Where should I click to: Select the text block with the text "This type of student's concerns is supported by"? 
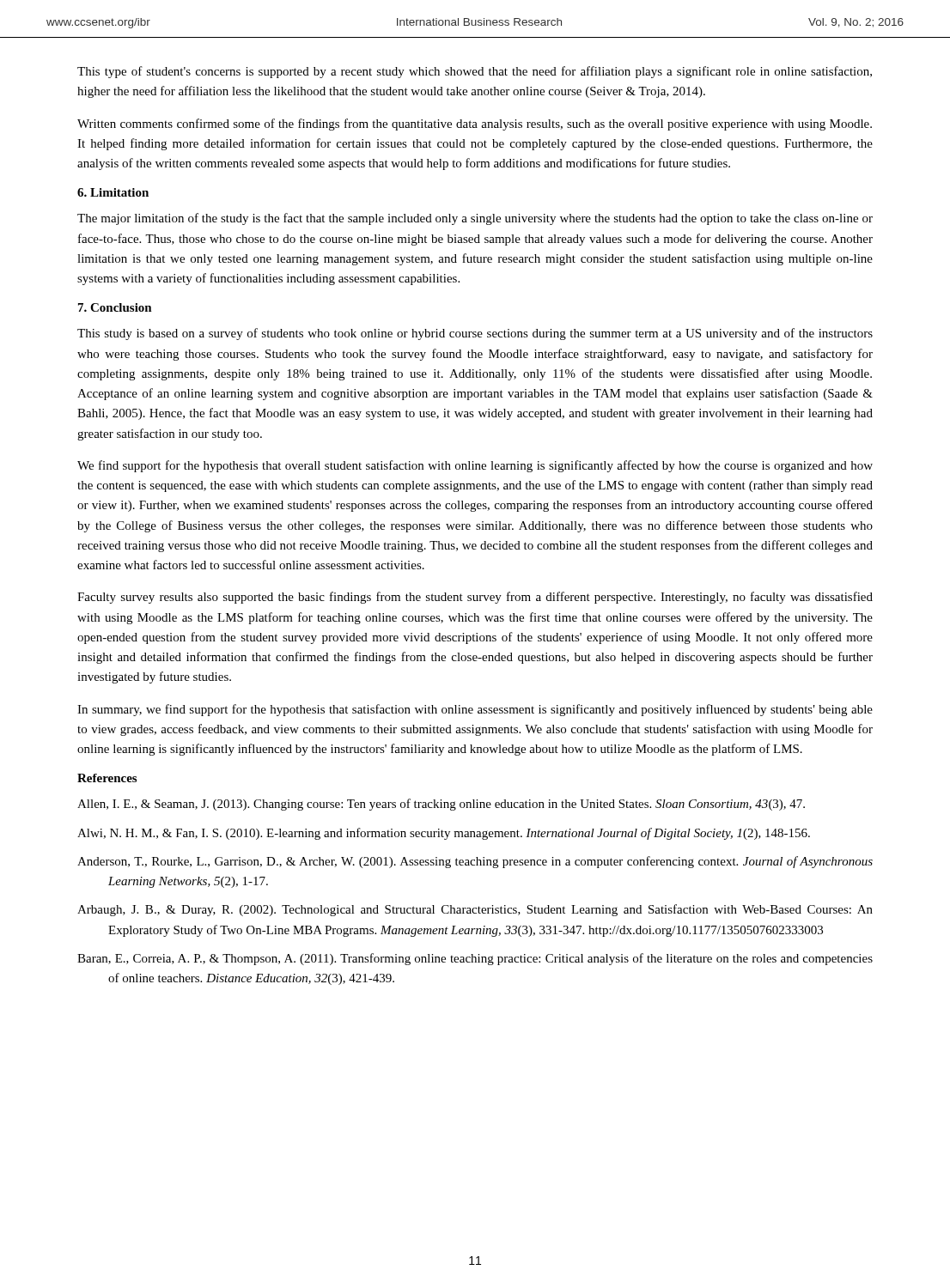tap(475, 81)
